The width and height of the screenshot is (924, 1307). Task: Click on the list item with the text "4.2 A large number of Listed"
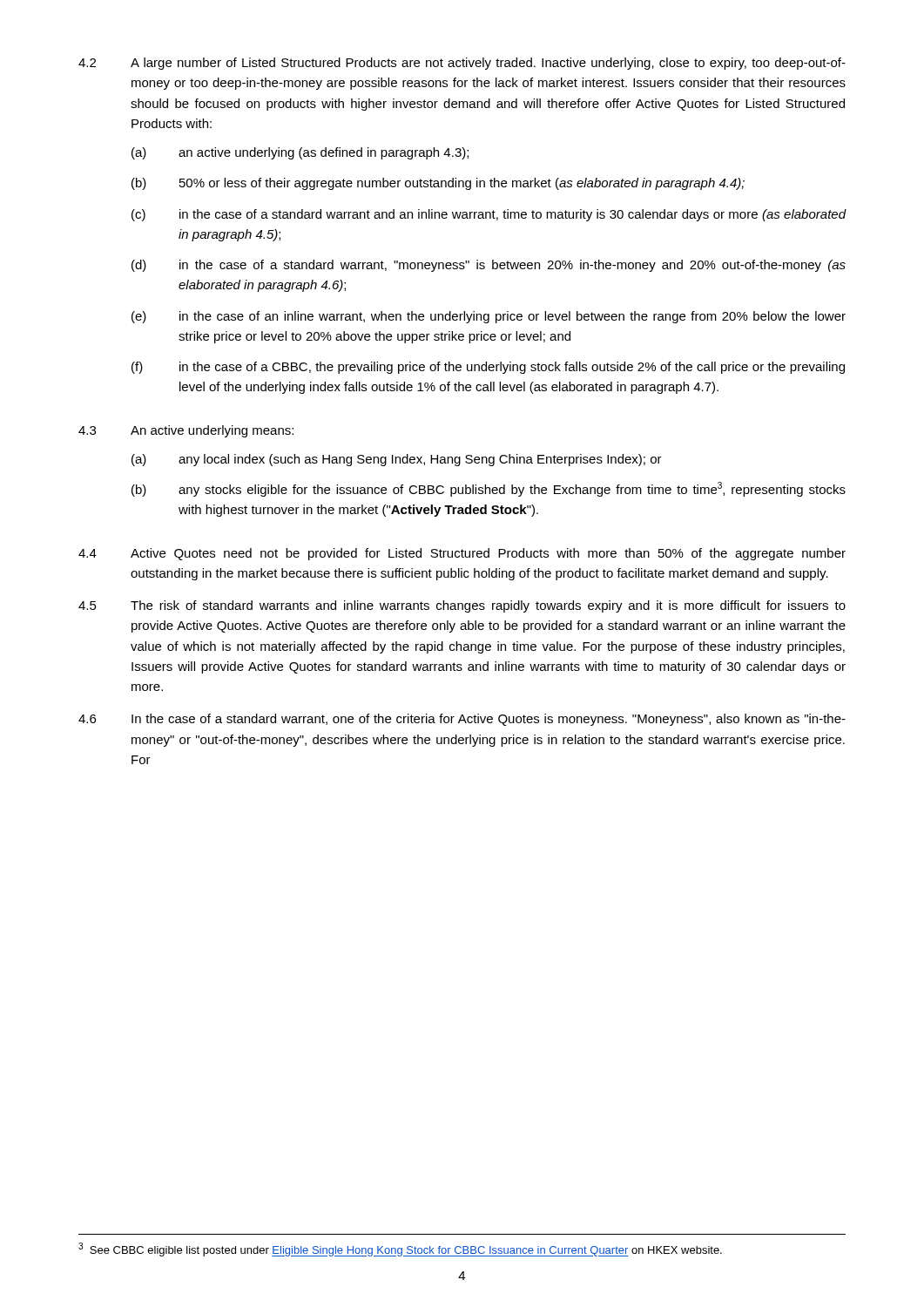point(462,64)
